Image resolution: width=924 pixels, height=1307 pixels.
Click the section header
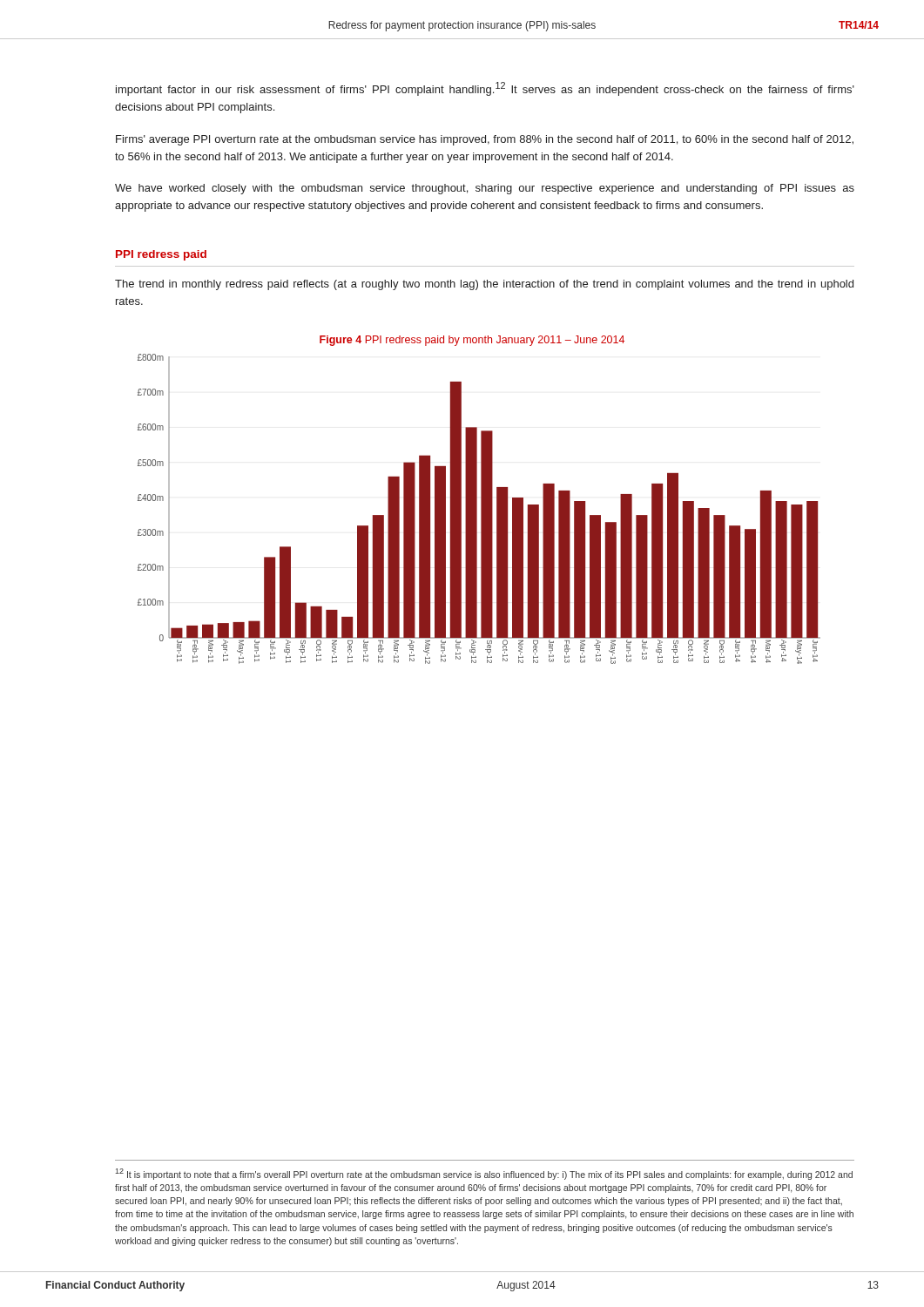click(161, 254)
